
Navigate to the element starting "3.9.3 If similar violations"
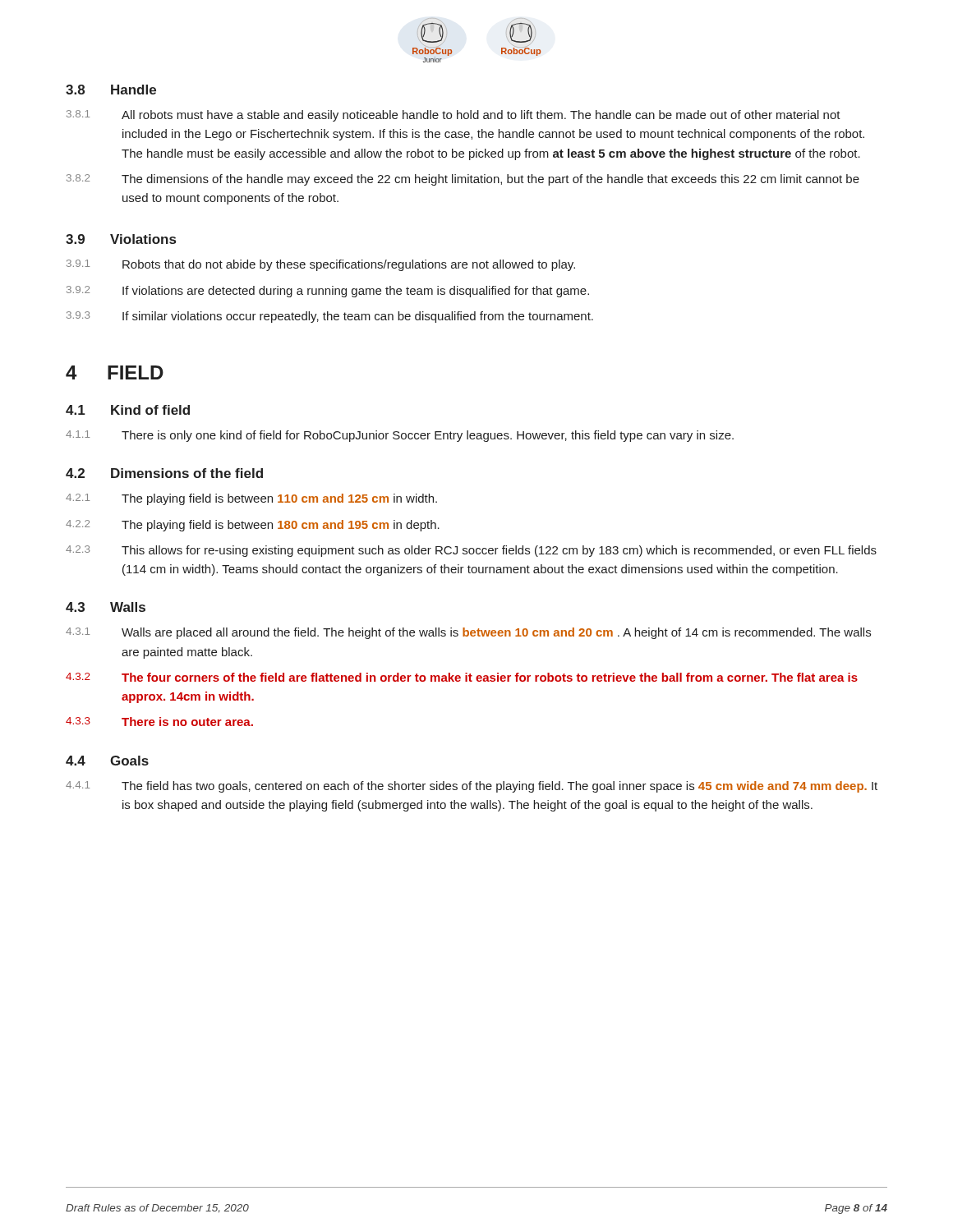click(476, 316)
